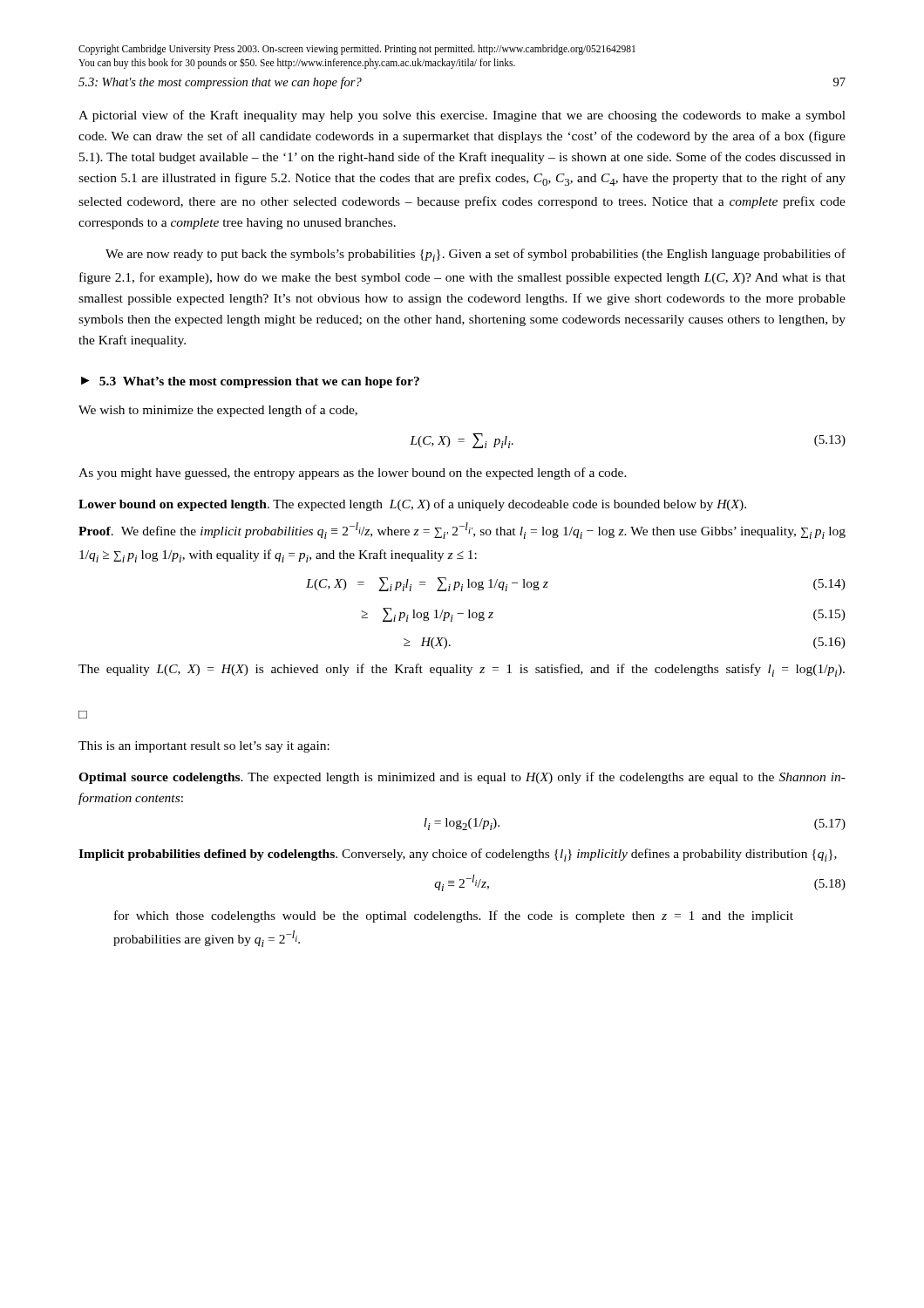This screenshot has width=924, height=1308.
Task: Click on the text starting "We are now"
Action: point(462,297)
